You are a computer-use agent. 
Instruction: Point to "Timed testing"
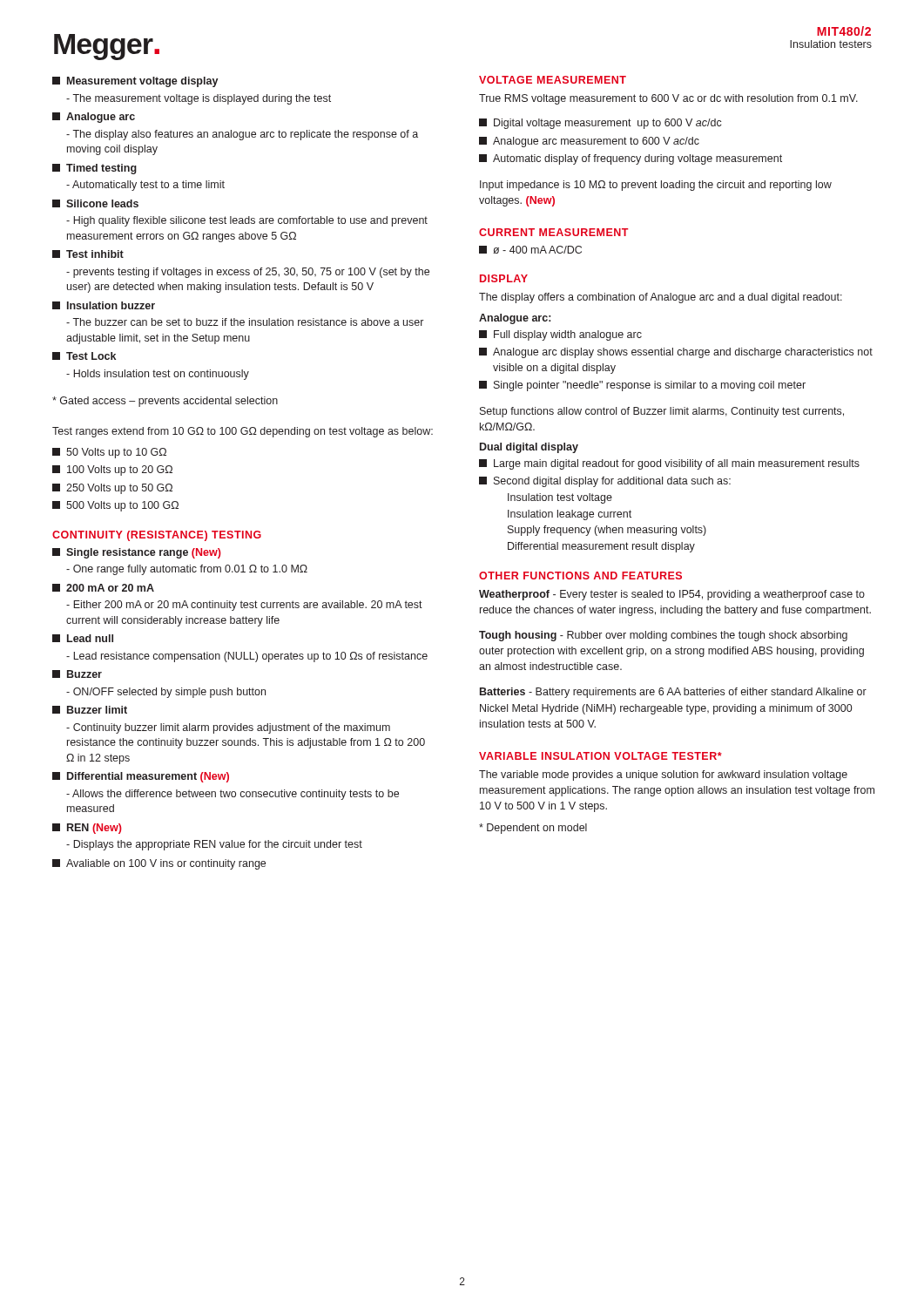coord(94,169)
